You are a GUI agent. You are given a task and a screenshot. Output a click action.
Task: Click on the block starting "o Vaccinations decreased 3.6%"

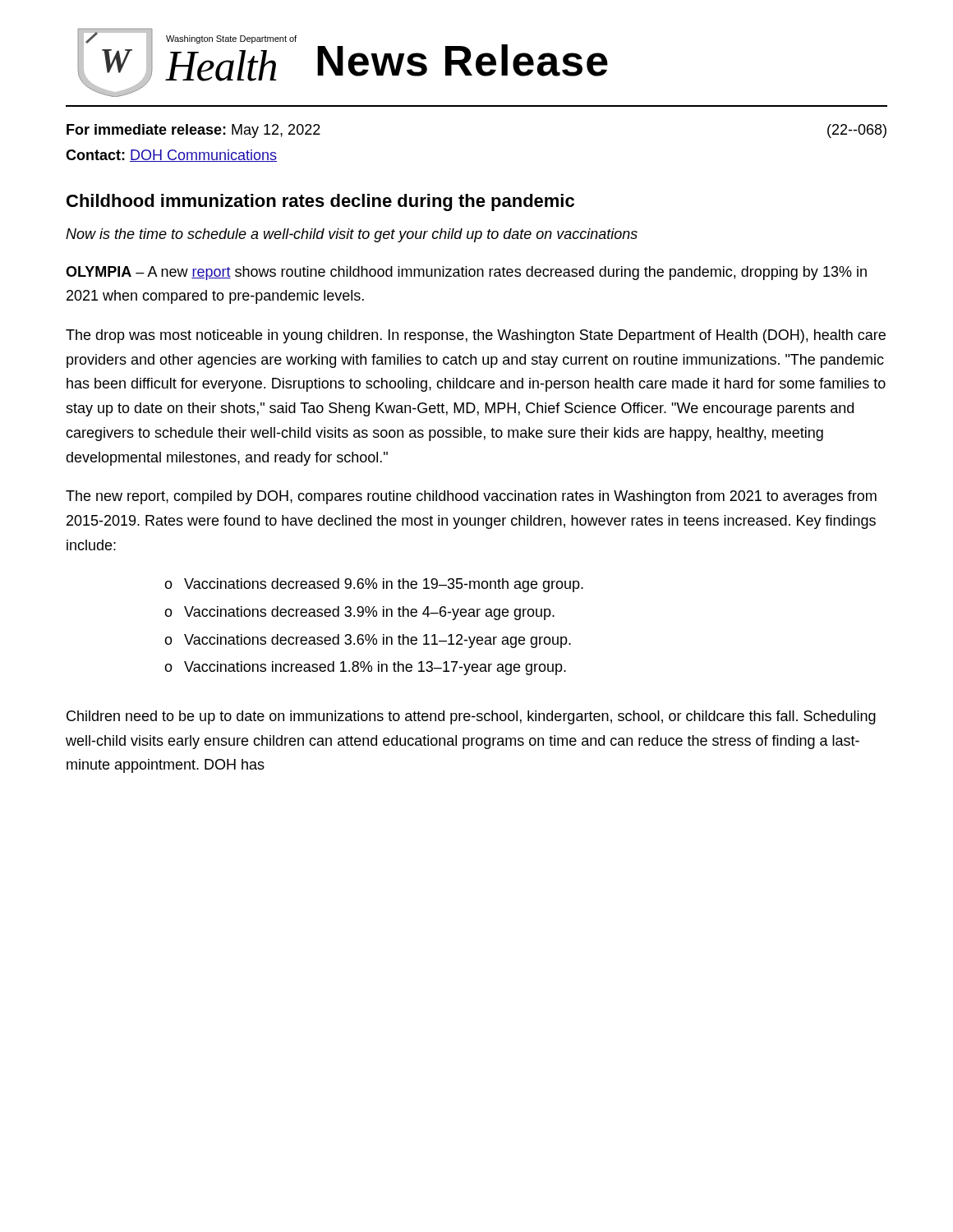(x=368, y=640)
